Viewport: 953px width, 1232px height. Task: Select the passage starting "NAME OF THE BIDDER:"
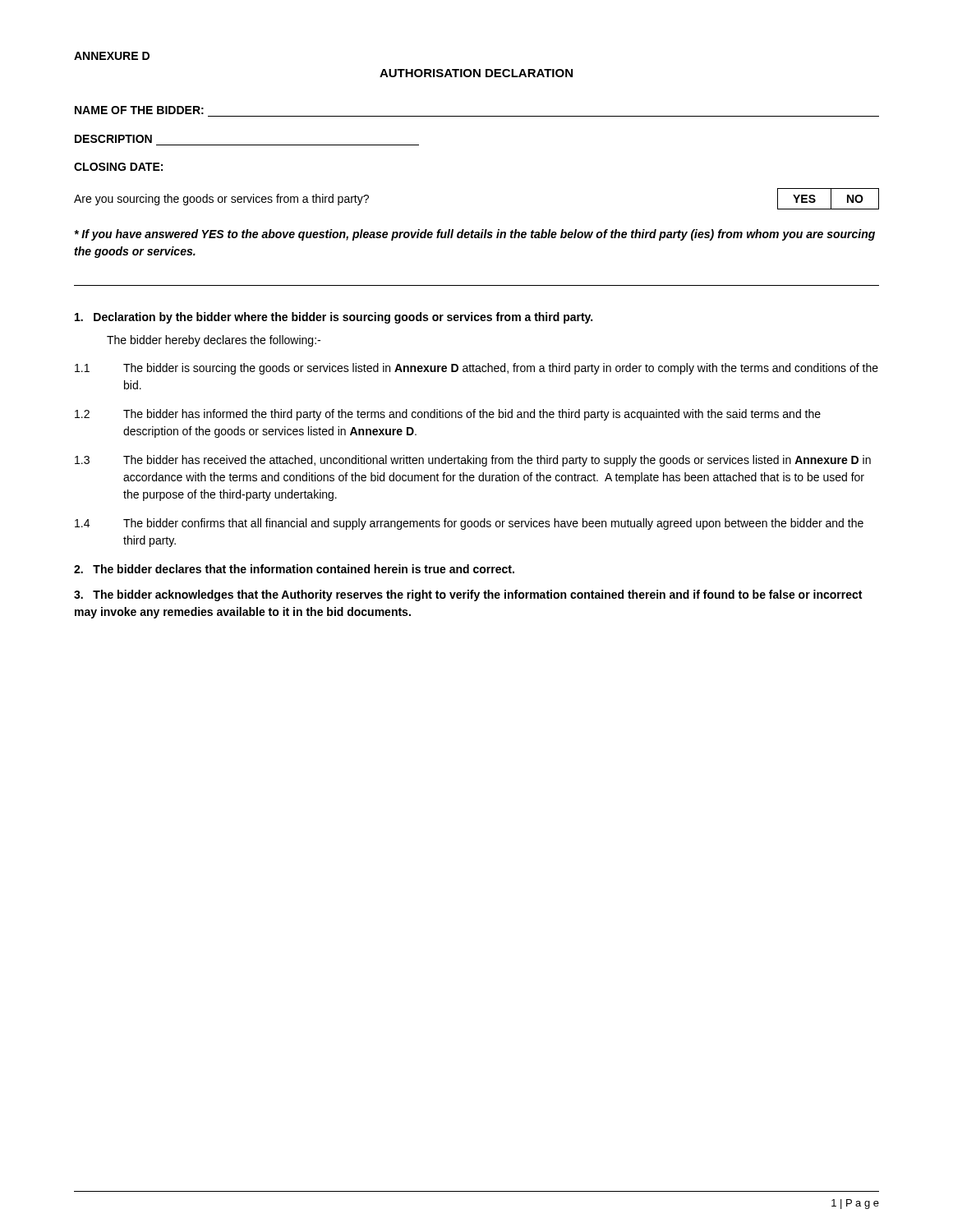(476, 110)
